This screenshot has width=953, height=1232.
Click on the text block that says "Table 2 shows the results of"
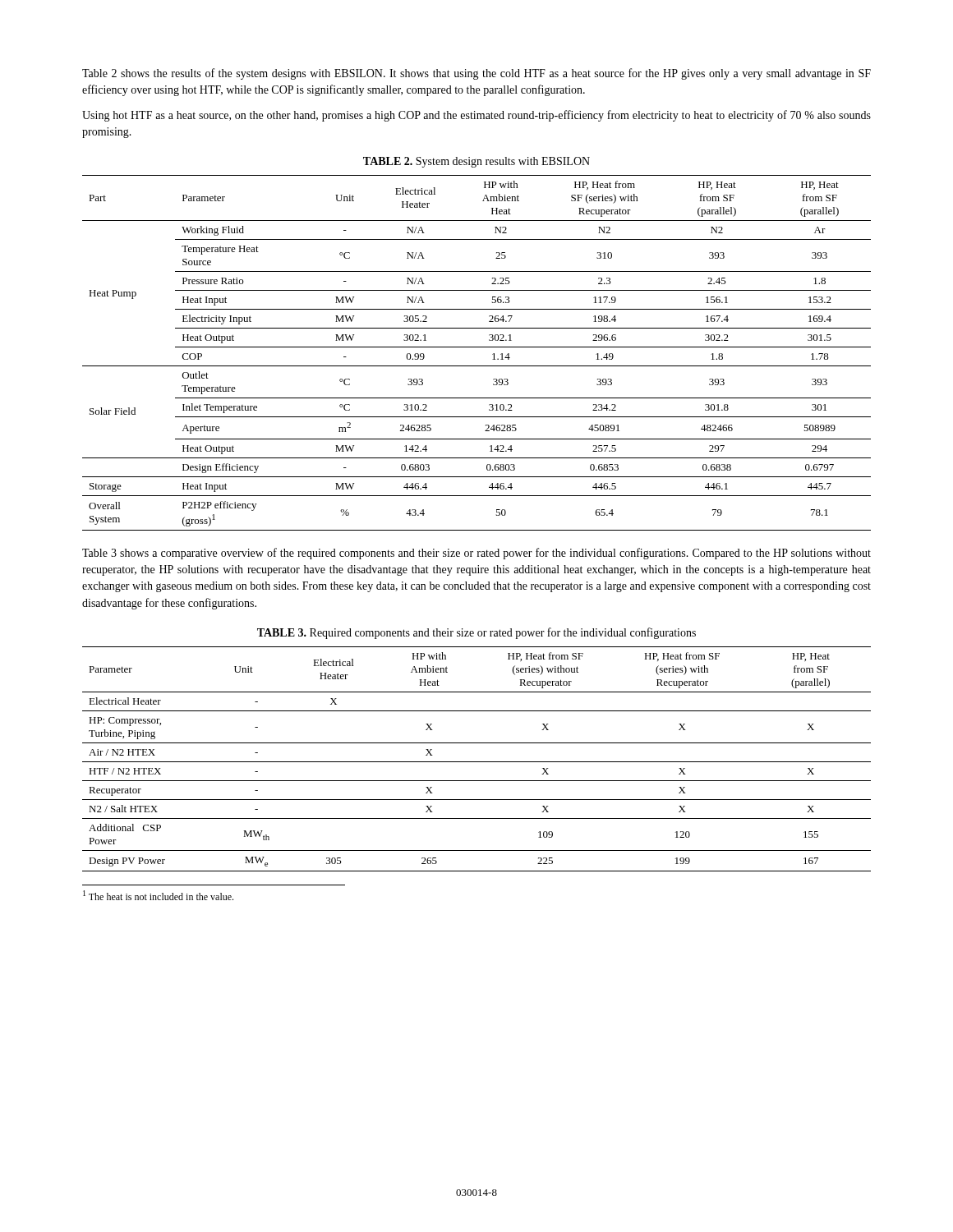476,82
